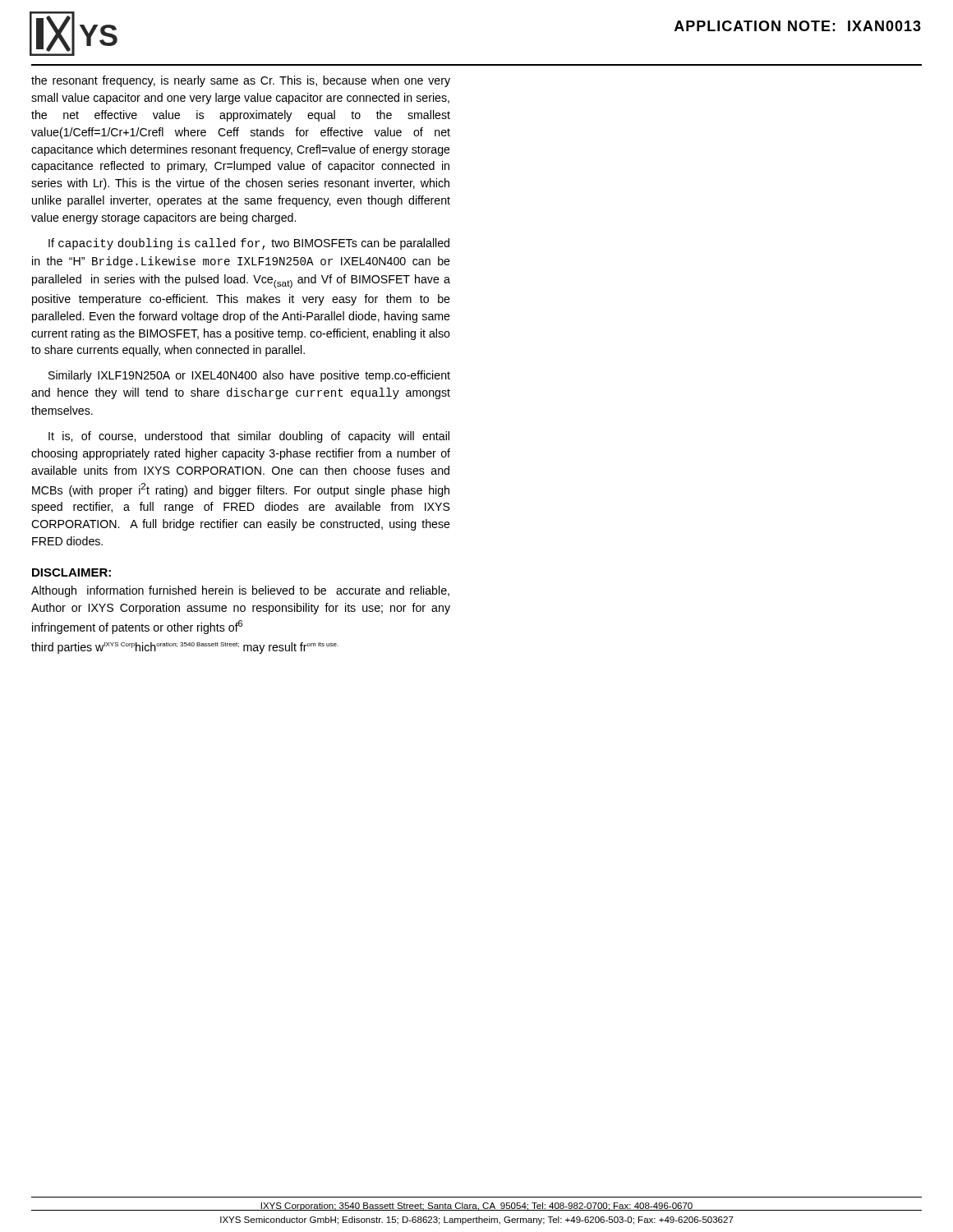The height and width of the screenshot is (1232, 953).
Task: Select the section header
Action: pyautogui.click(x=72, y=572)
